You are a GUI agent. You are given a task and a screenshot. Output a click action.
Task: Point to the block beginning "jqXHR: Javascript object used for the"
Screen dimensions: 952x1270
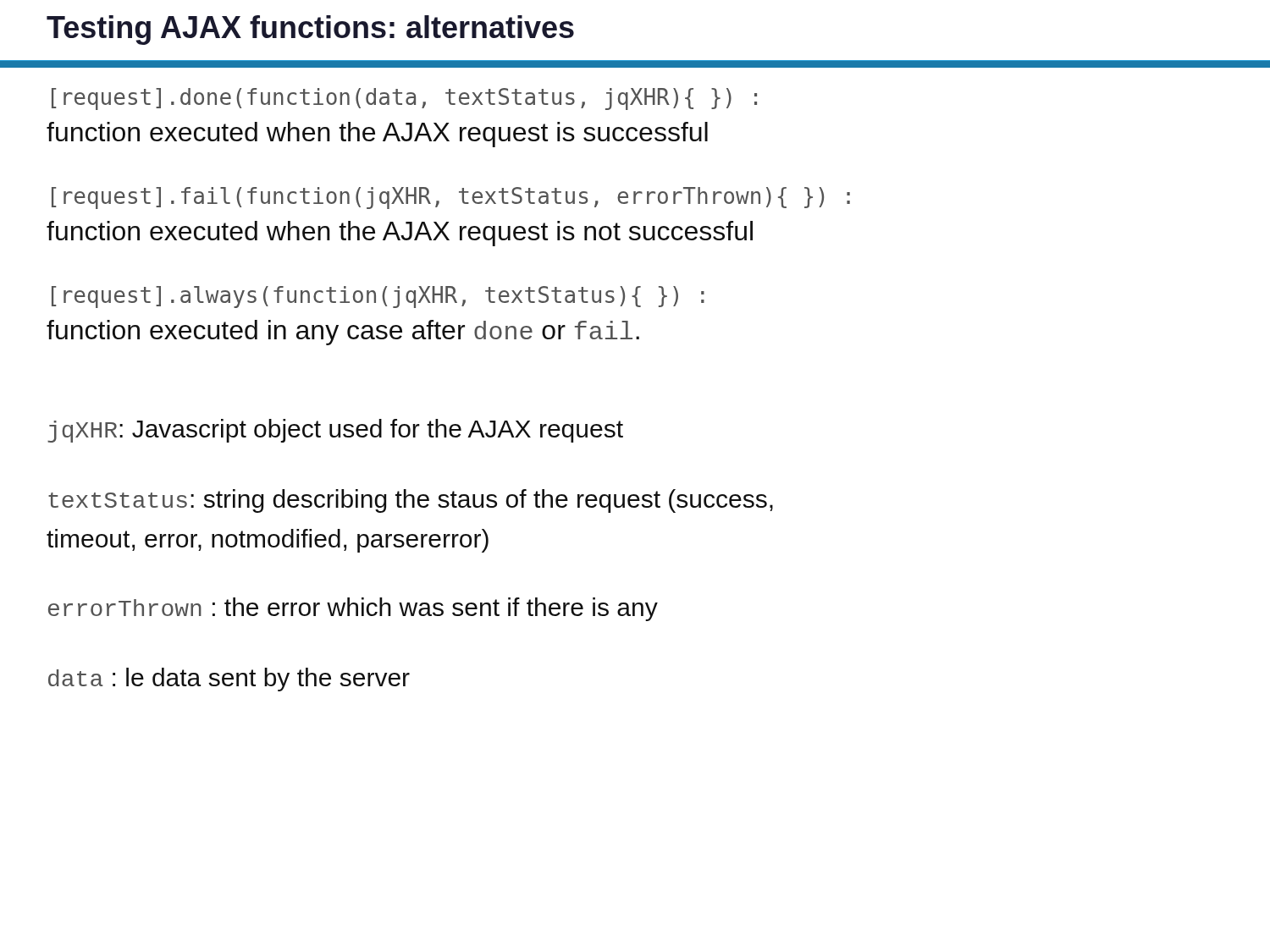tap(335, 429)
